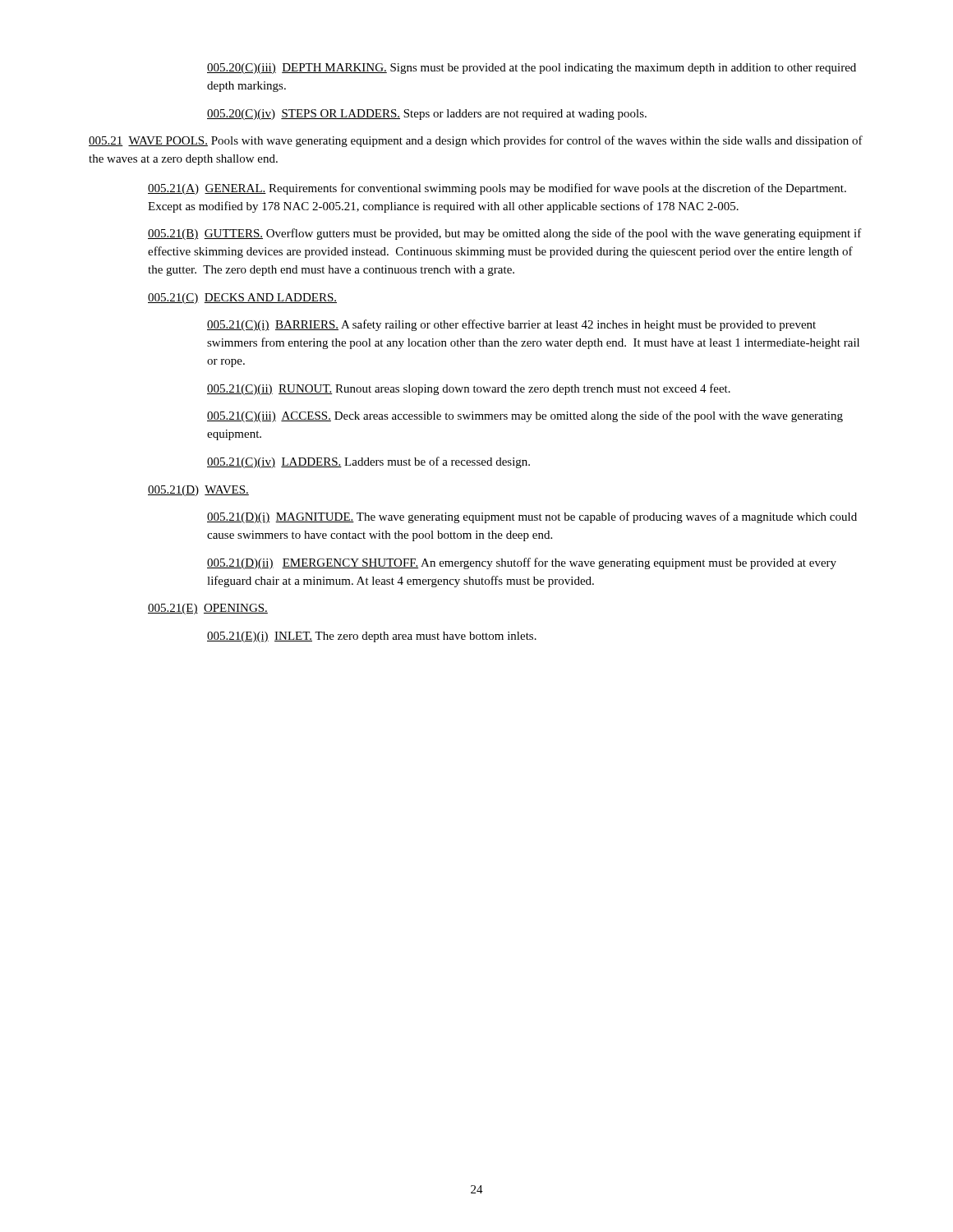
Task: Find the block on this page that starts "005.21(D)(ii) EMERGENCY SHUTOFF. An emergency shutoff for"
Action: click(x=522, y=571)
